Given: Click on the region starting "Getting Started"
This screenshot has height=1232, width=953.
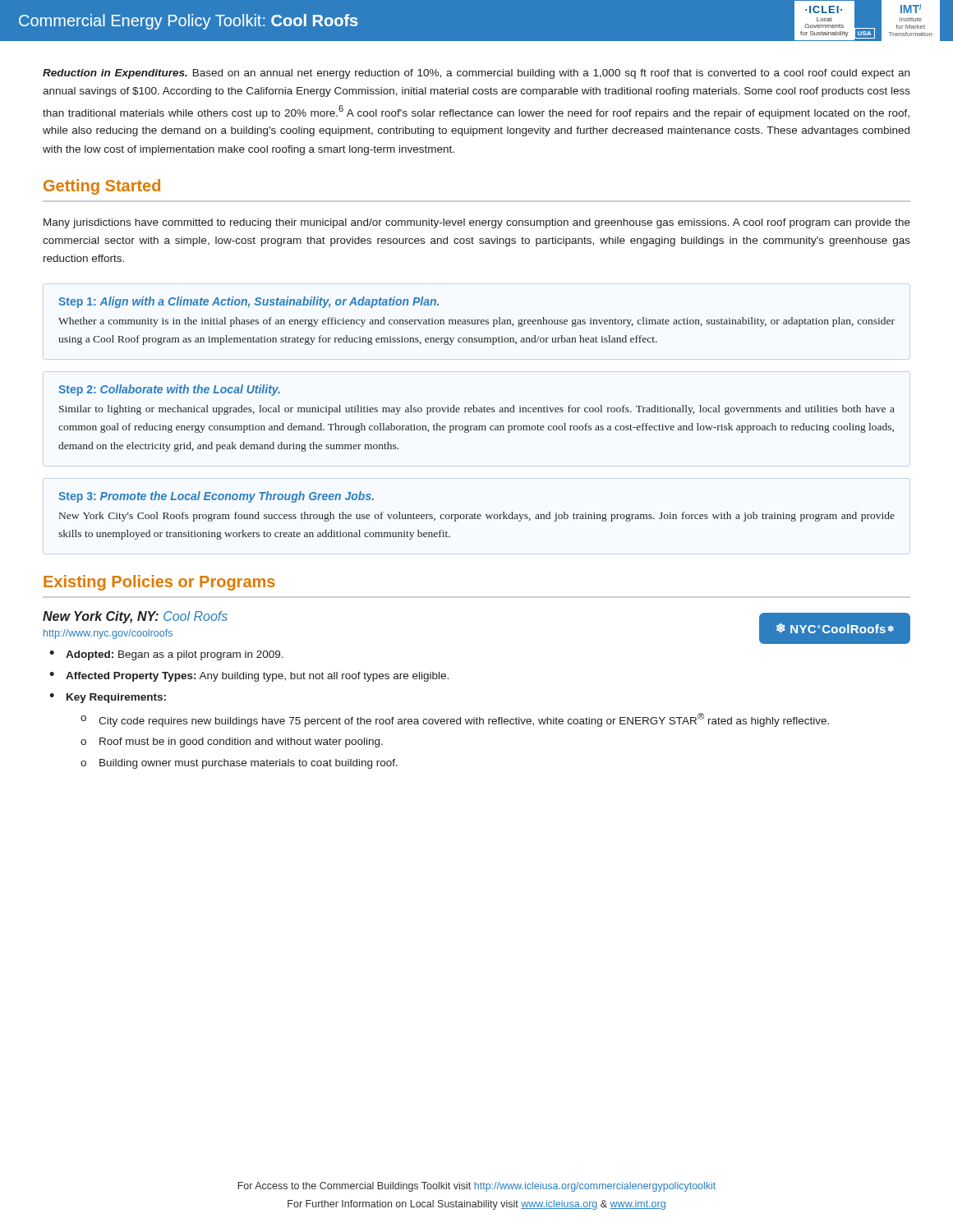Looking at the screenshot, I should tap(102, 185).
